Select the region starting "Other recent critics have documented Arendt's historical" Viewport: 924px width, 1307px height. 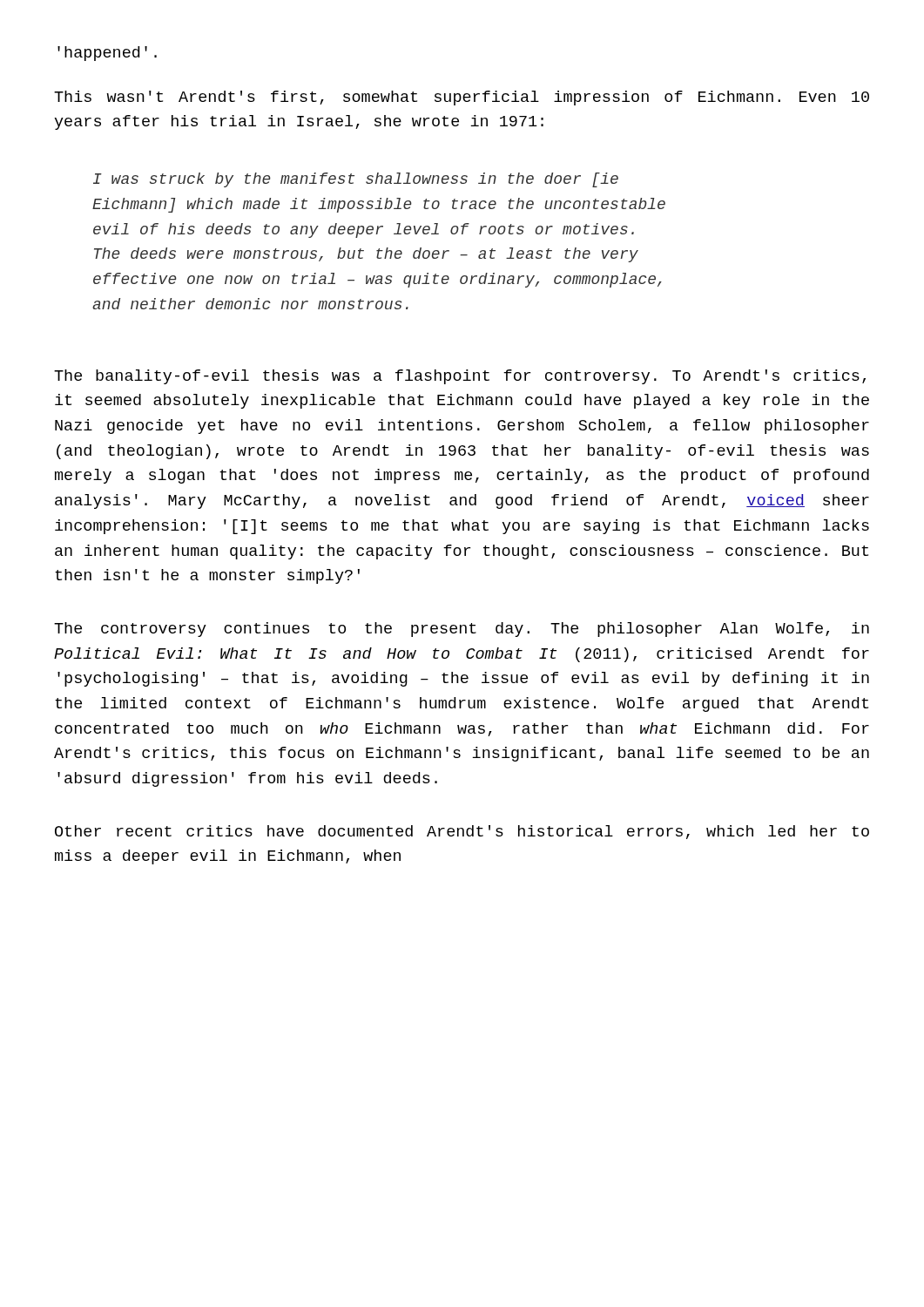[462, 845]
